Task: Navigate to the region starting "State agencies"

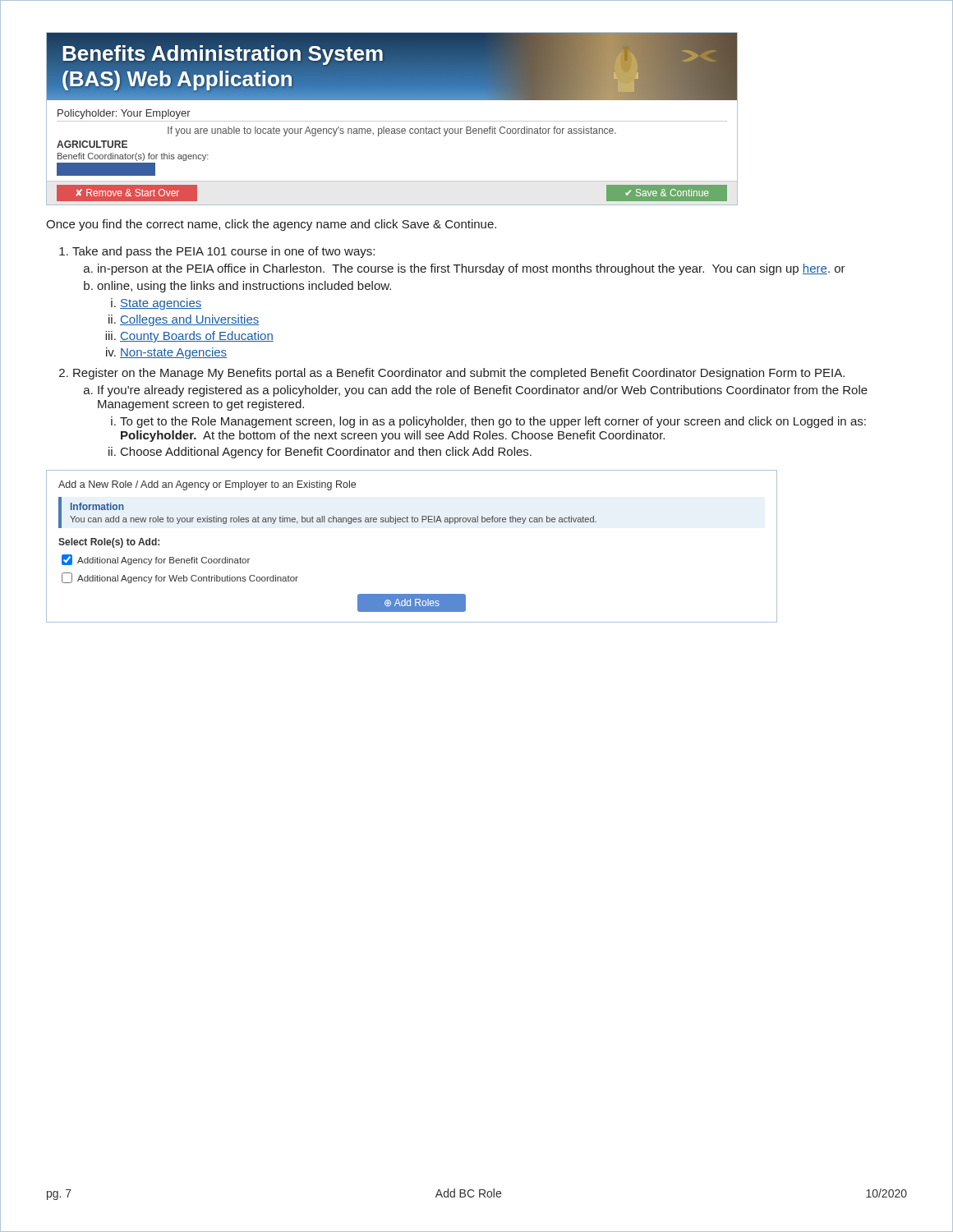Action: (x=161, y=303)
